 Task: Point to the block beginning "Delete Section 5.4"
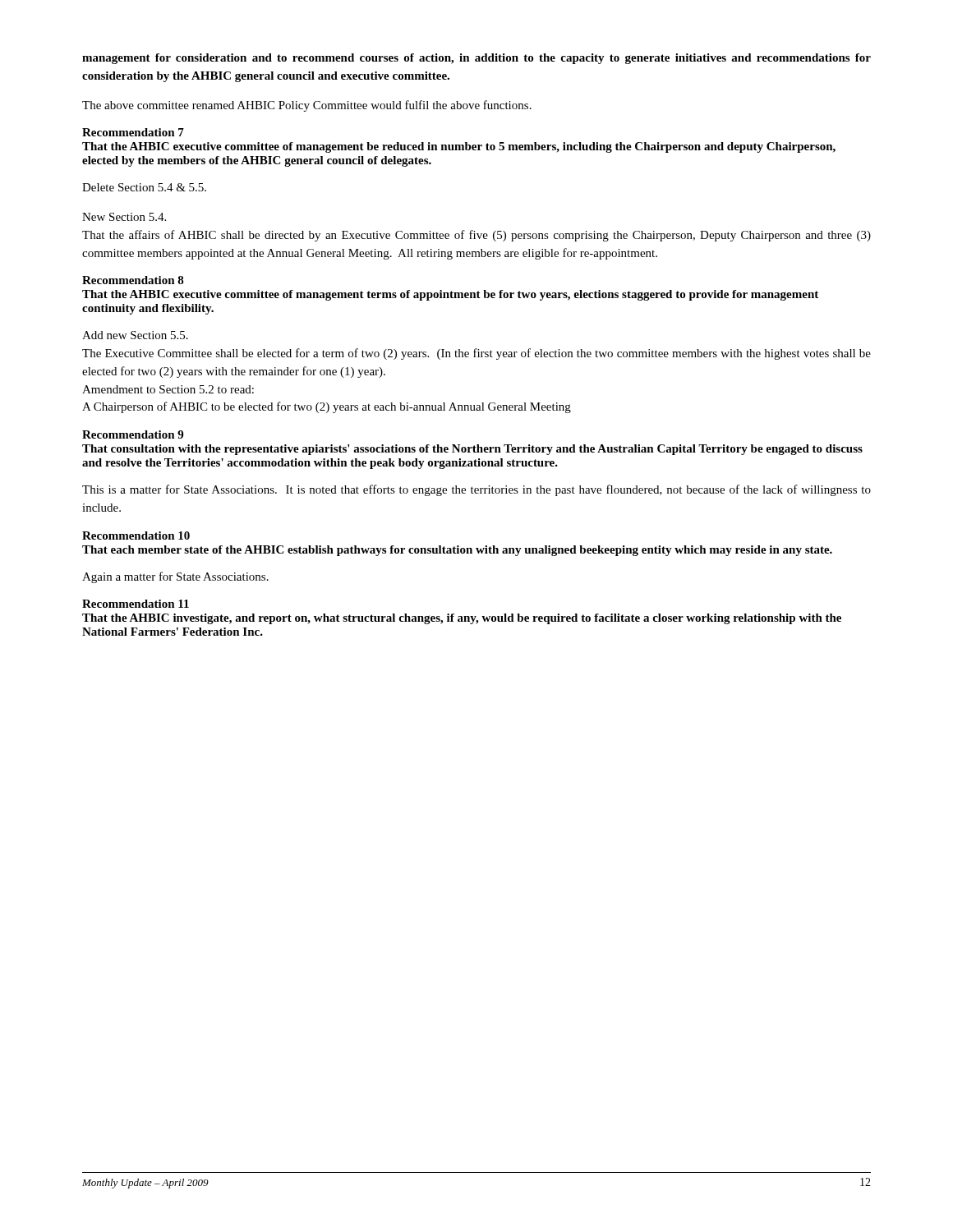pos(145,187)
